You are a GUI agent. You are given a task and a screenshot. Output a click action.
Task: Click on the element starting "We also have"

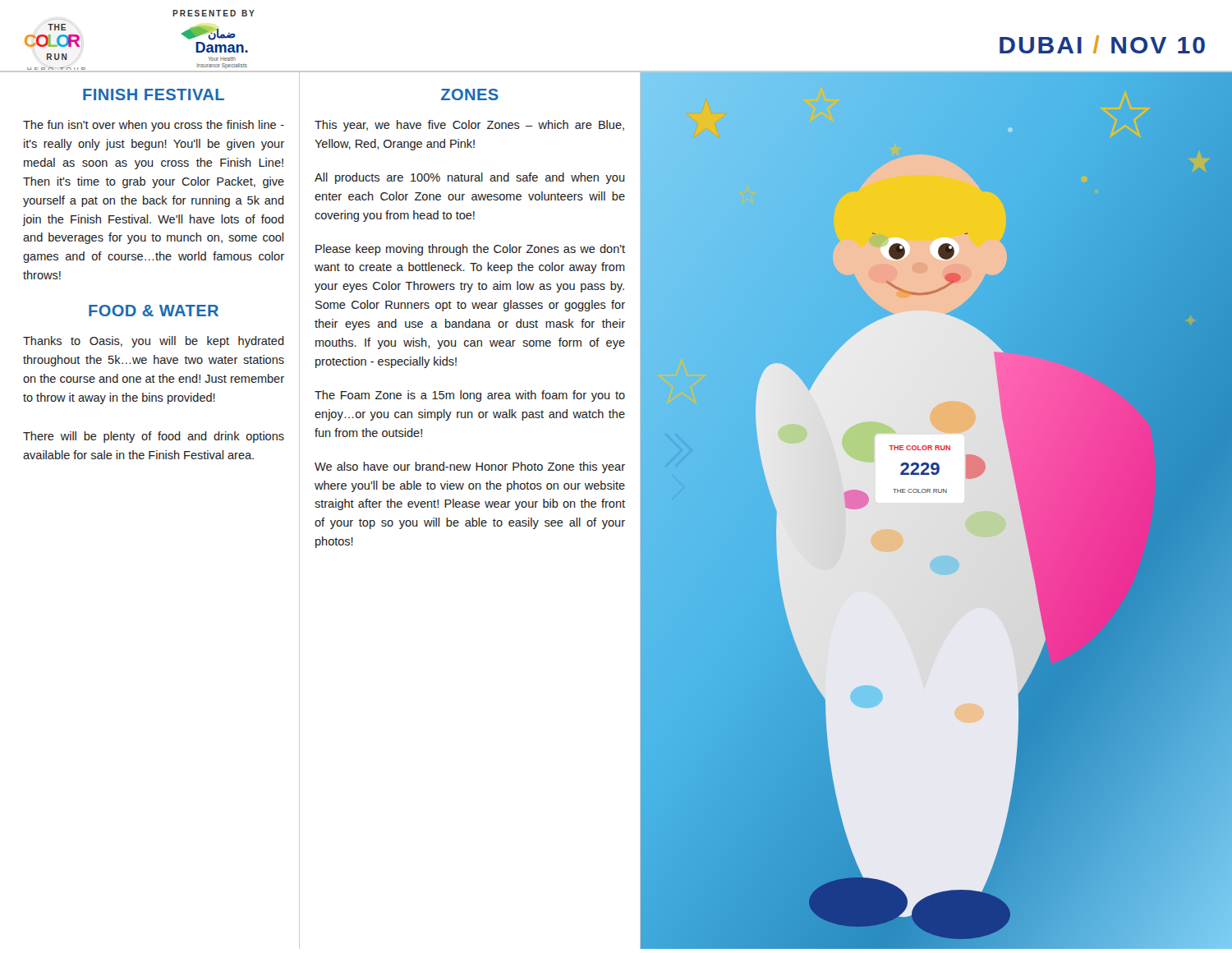tap(470, 504)
